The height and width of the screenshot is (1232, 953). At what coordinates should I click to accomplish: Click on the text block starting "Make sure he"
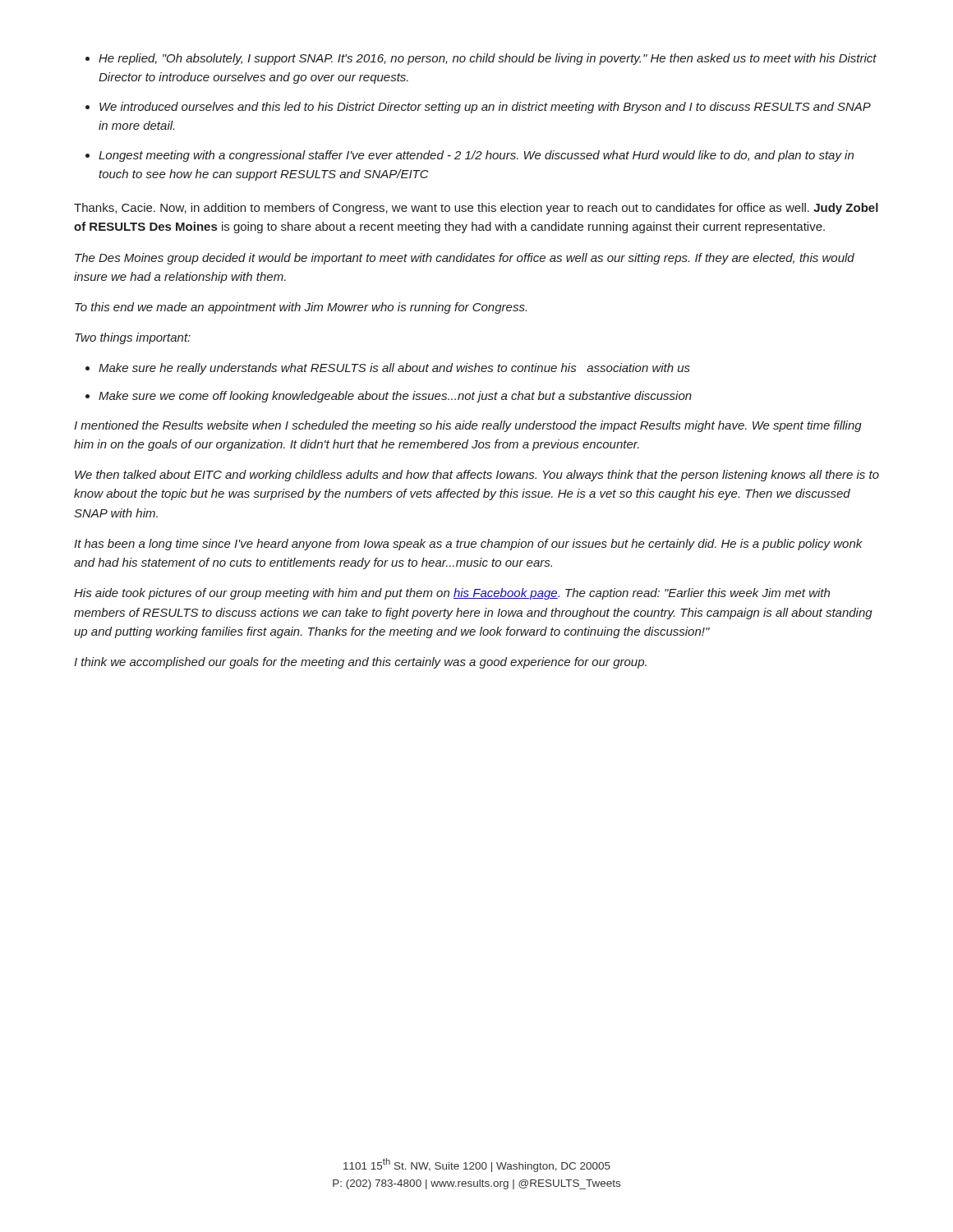coord(394,367)
